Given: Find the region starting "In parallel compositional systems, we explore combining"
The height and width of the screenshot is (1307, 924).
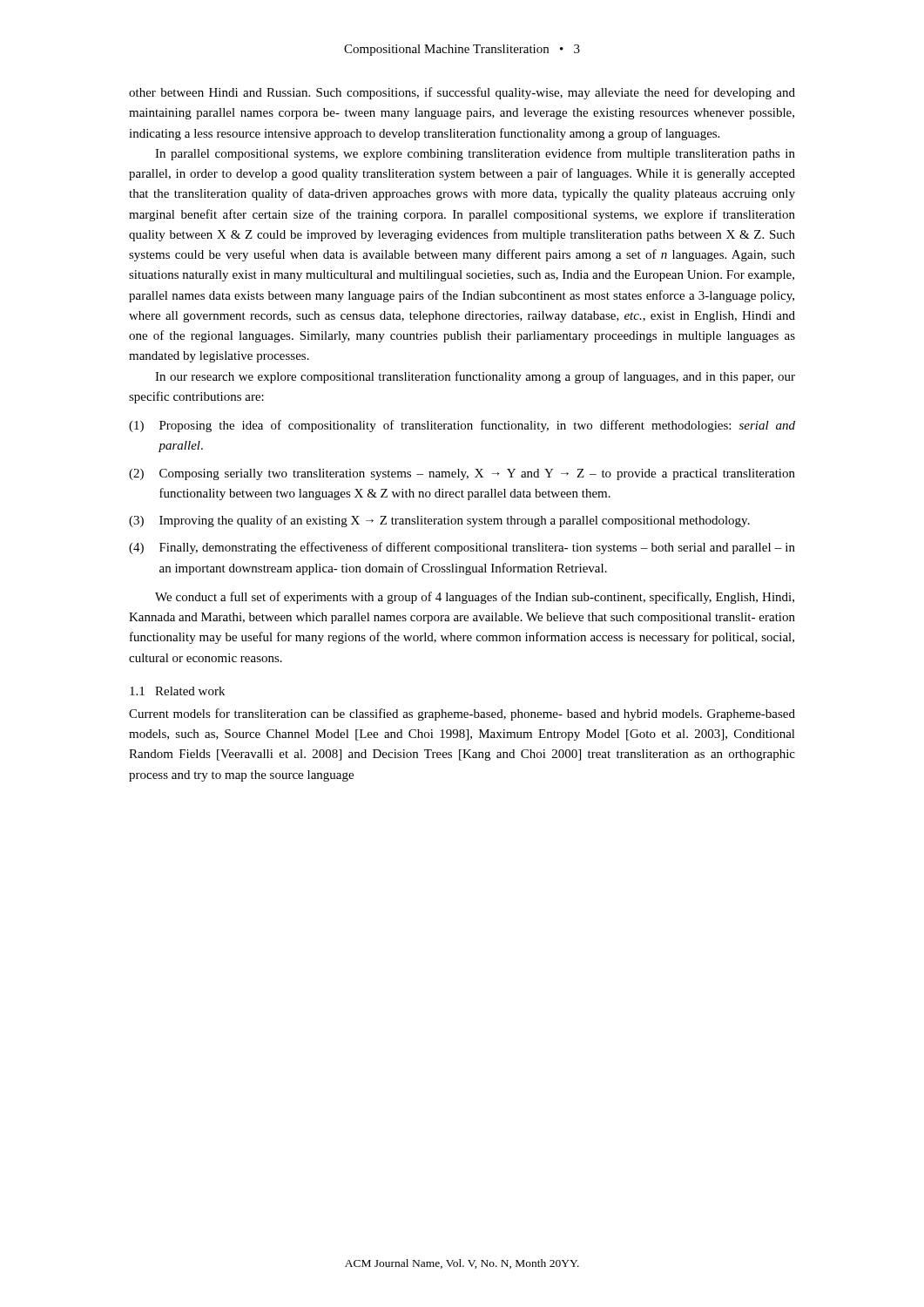Looking at the screenshot, I should coord(462,255).
